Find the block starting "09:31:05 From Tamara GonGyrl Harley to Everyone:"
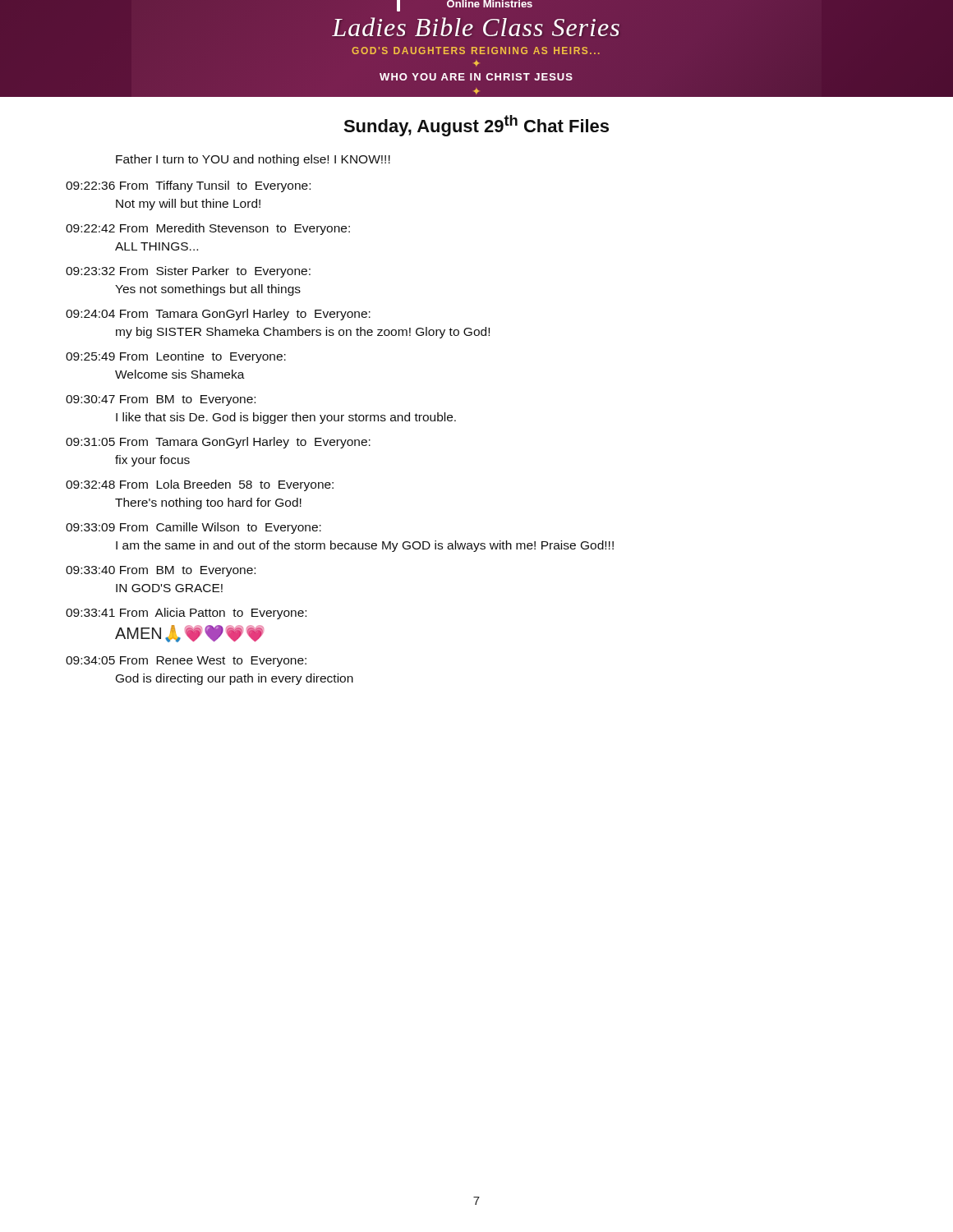Viewport: 953px width, 1232px height. tap(218, 442)
